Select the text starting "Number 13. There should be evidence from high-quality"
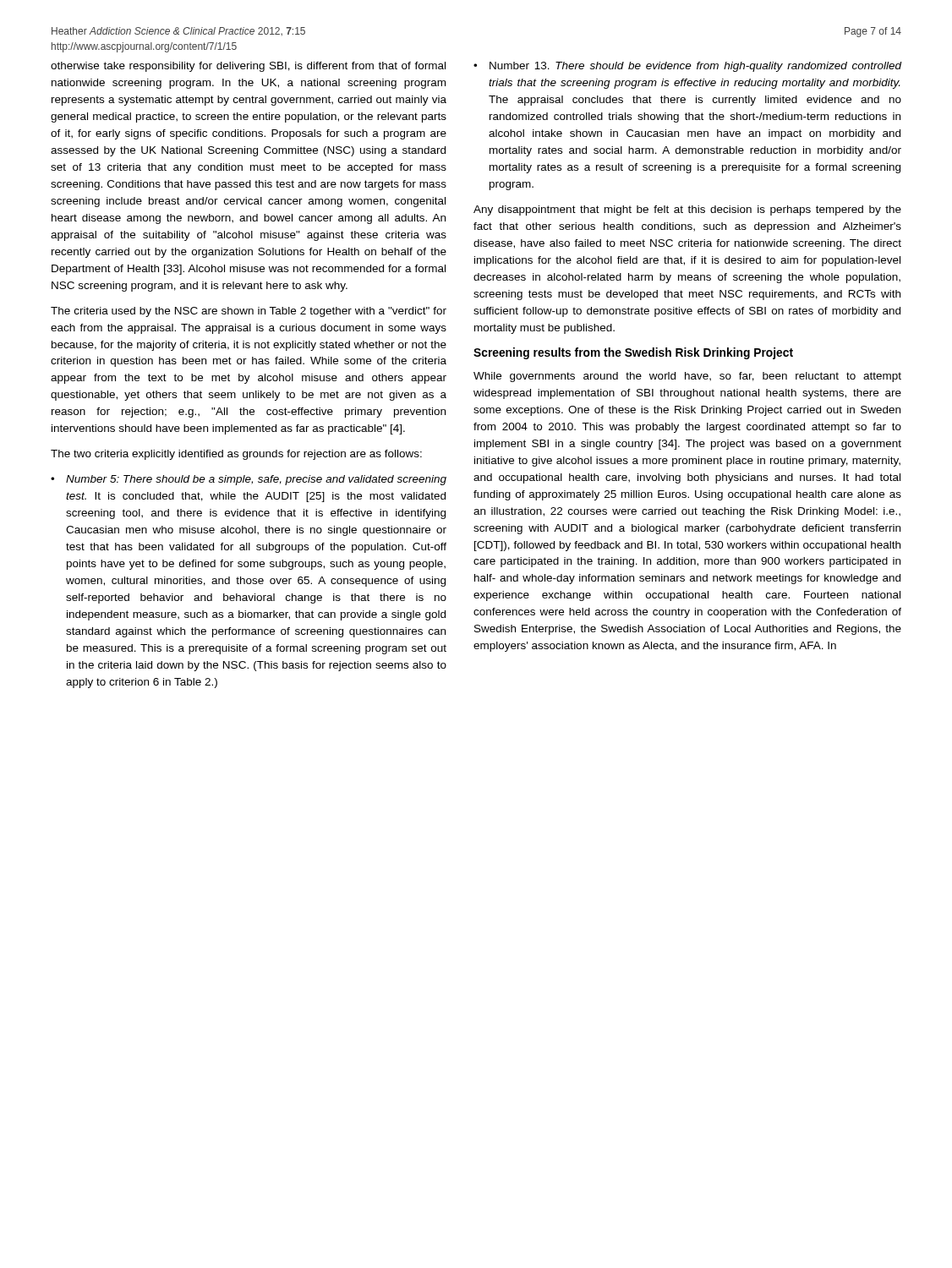The height and width of the screenshot is (1268, 952). click(x=687, y=125)
